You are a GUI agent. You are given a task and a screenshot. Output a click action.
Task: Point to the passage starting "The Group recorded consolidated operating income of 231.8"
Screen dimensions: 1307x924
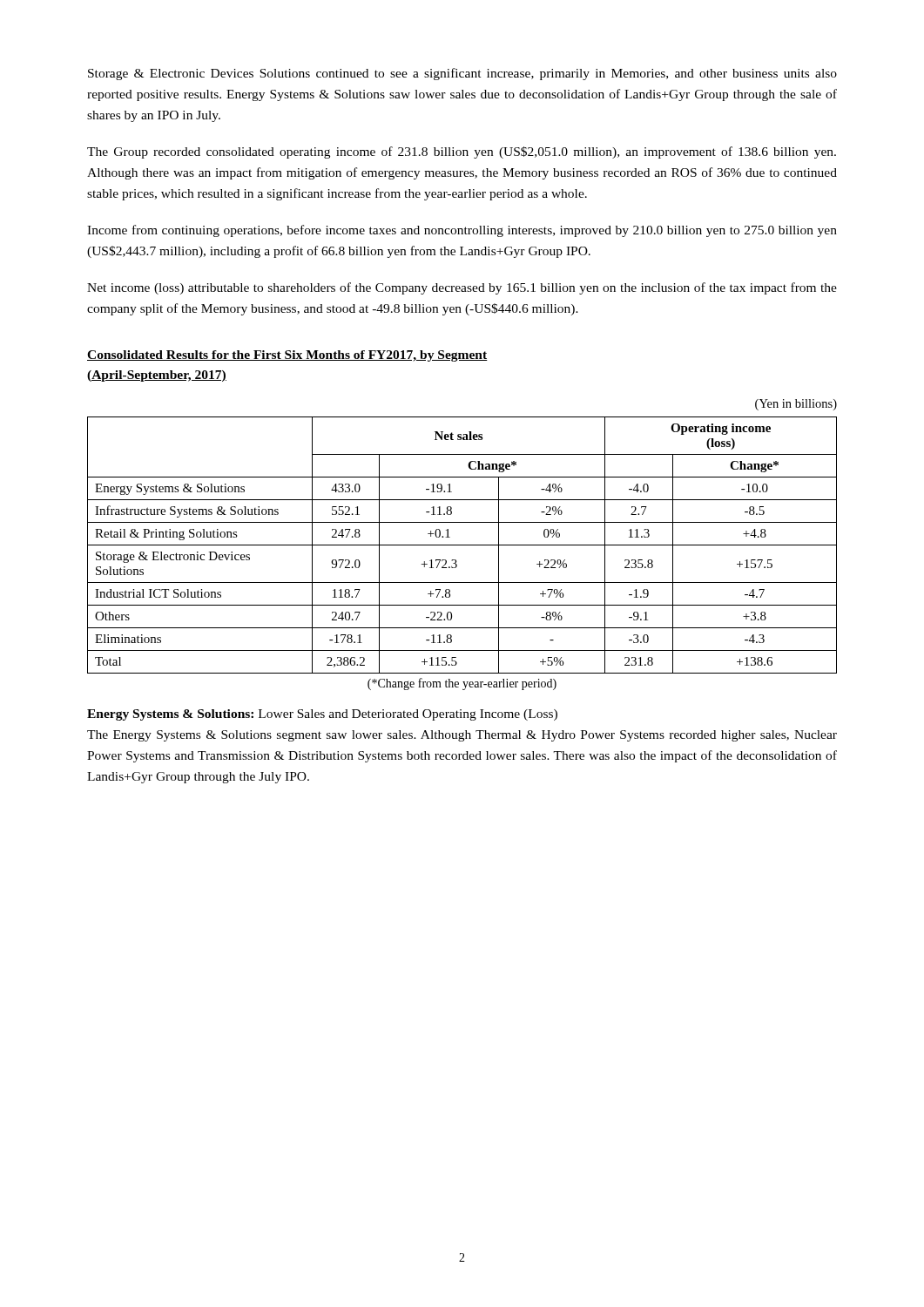pyautogui.click(x=462, y=172)
